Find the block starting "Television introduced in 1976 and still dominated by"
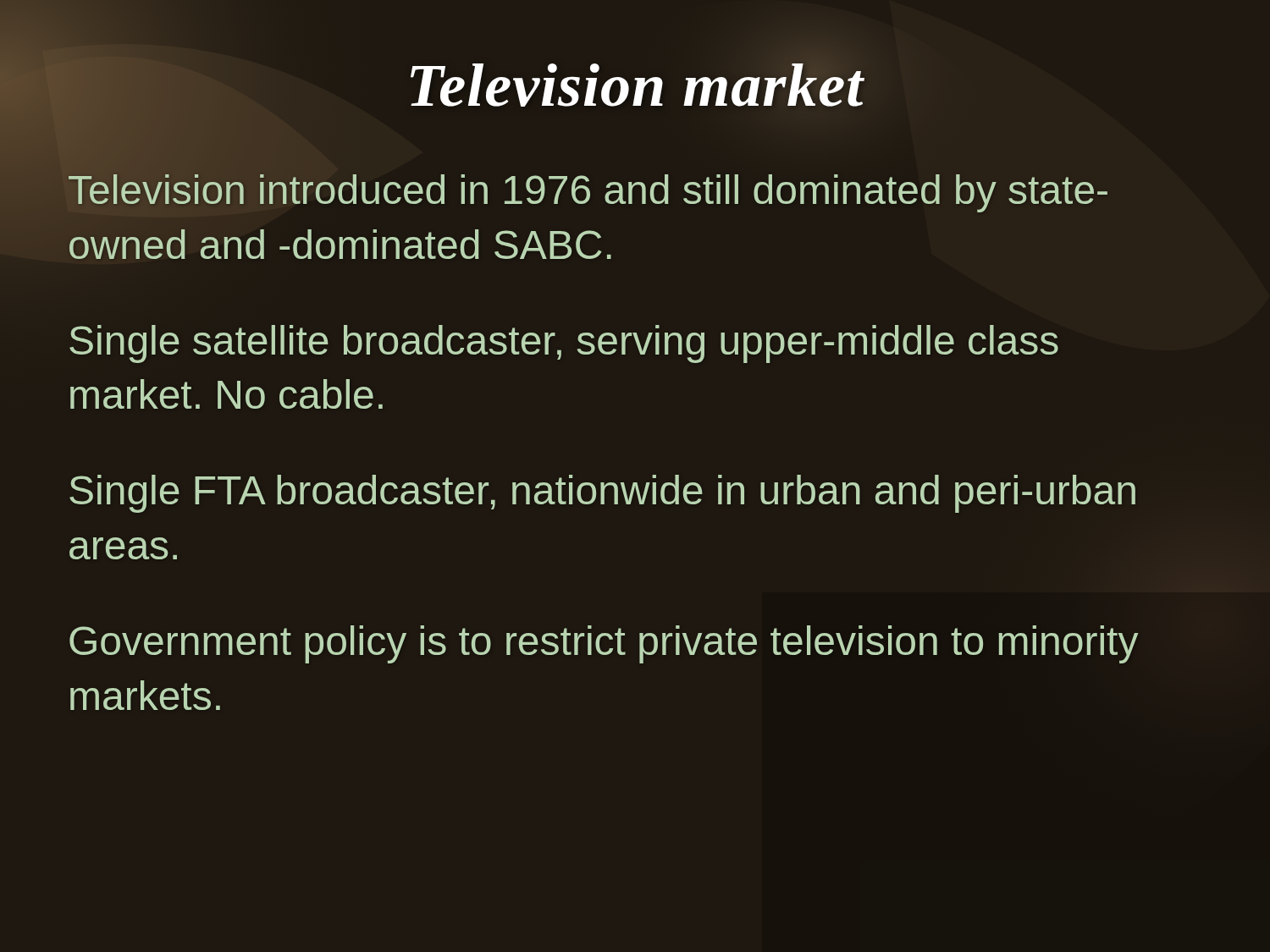Viewport: 1270px width, 952px height. click(x=588, y=217)
